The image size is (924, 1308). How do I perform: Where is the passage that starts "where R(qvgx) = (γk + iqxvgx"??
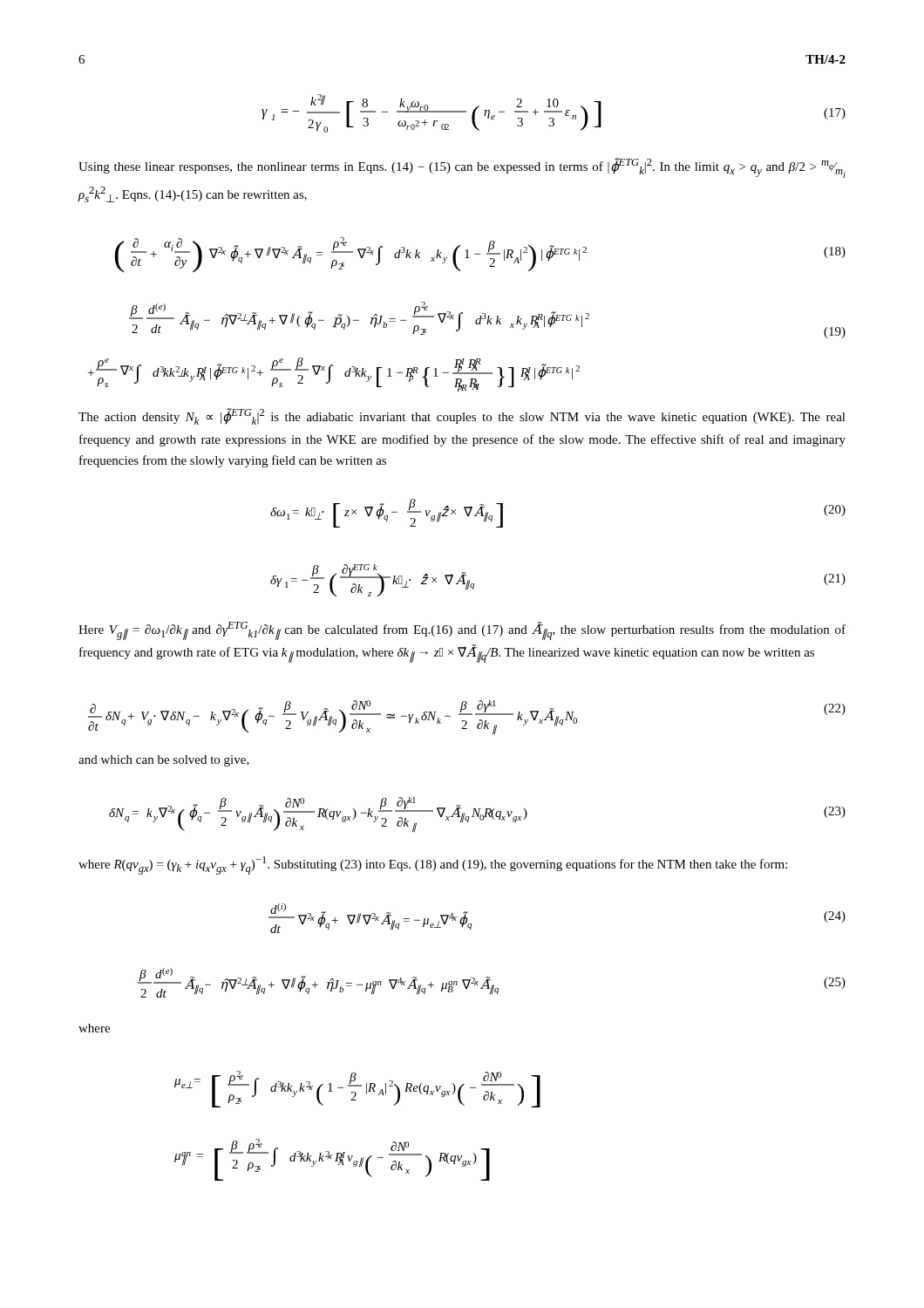[433, 864]
